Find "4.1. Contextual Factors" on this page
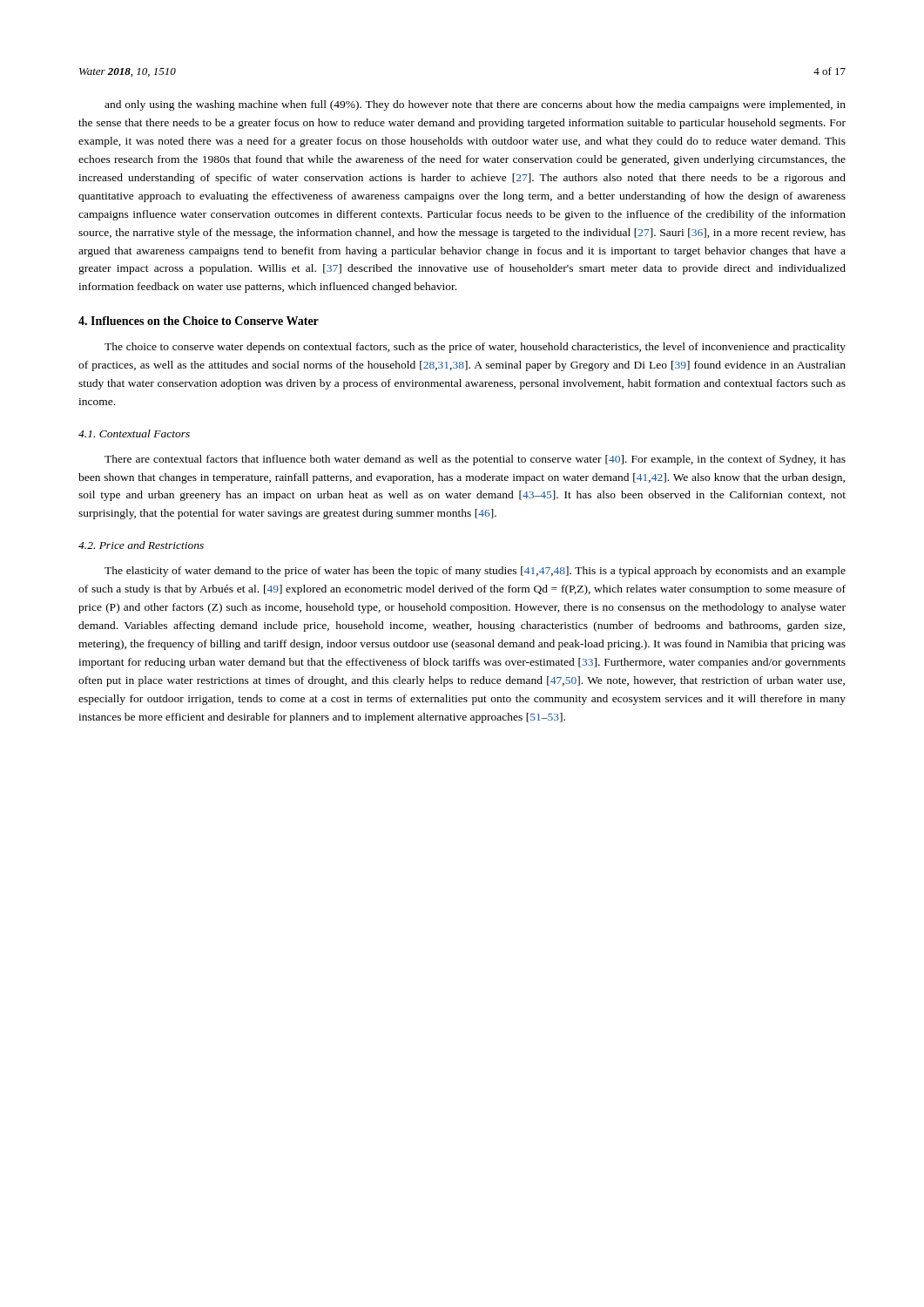 (x=134, y=433)
